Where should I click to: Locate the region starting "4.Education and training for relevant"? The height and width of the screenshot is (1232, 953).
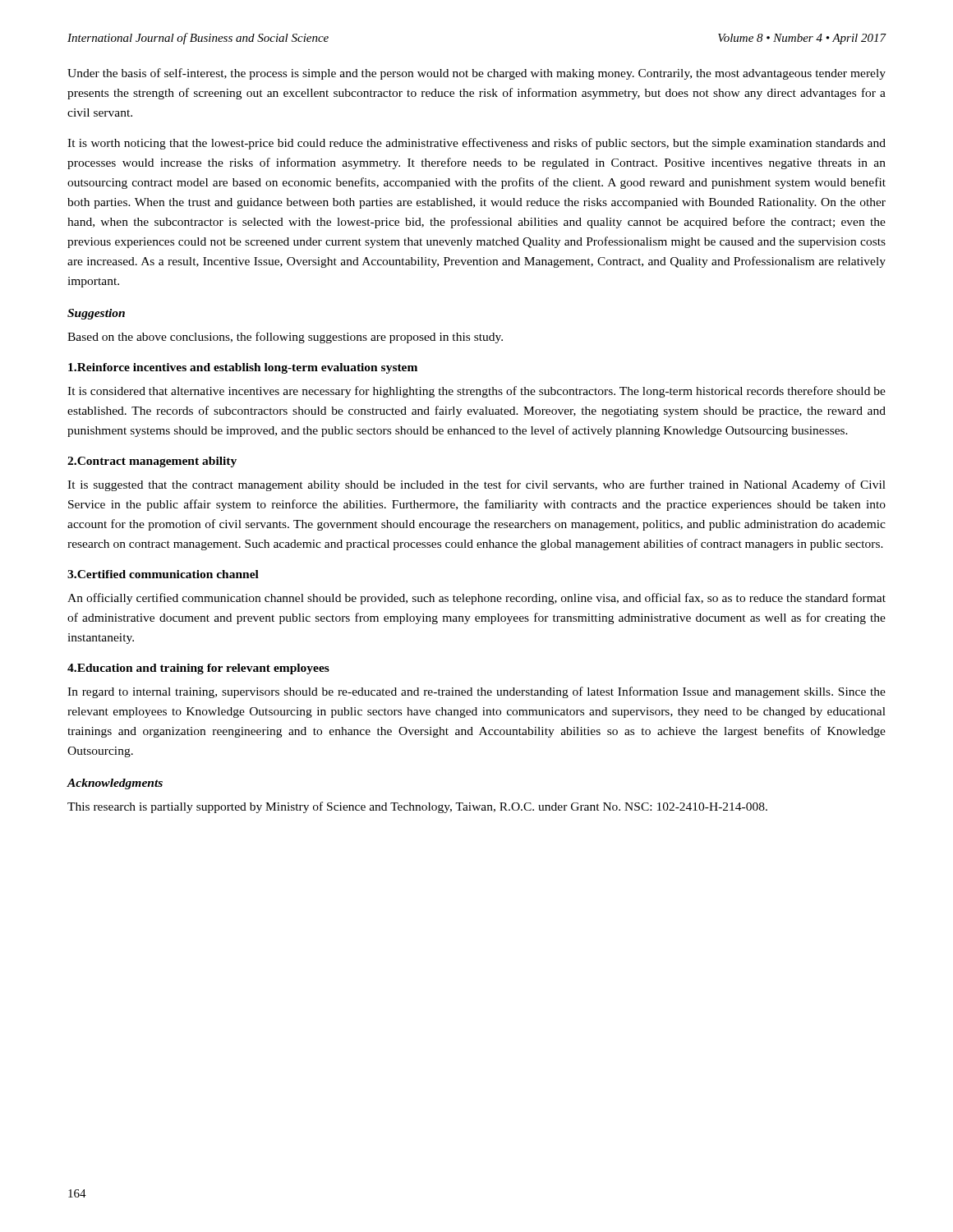(198, 668)
